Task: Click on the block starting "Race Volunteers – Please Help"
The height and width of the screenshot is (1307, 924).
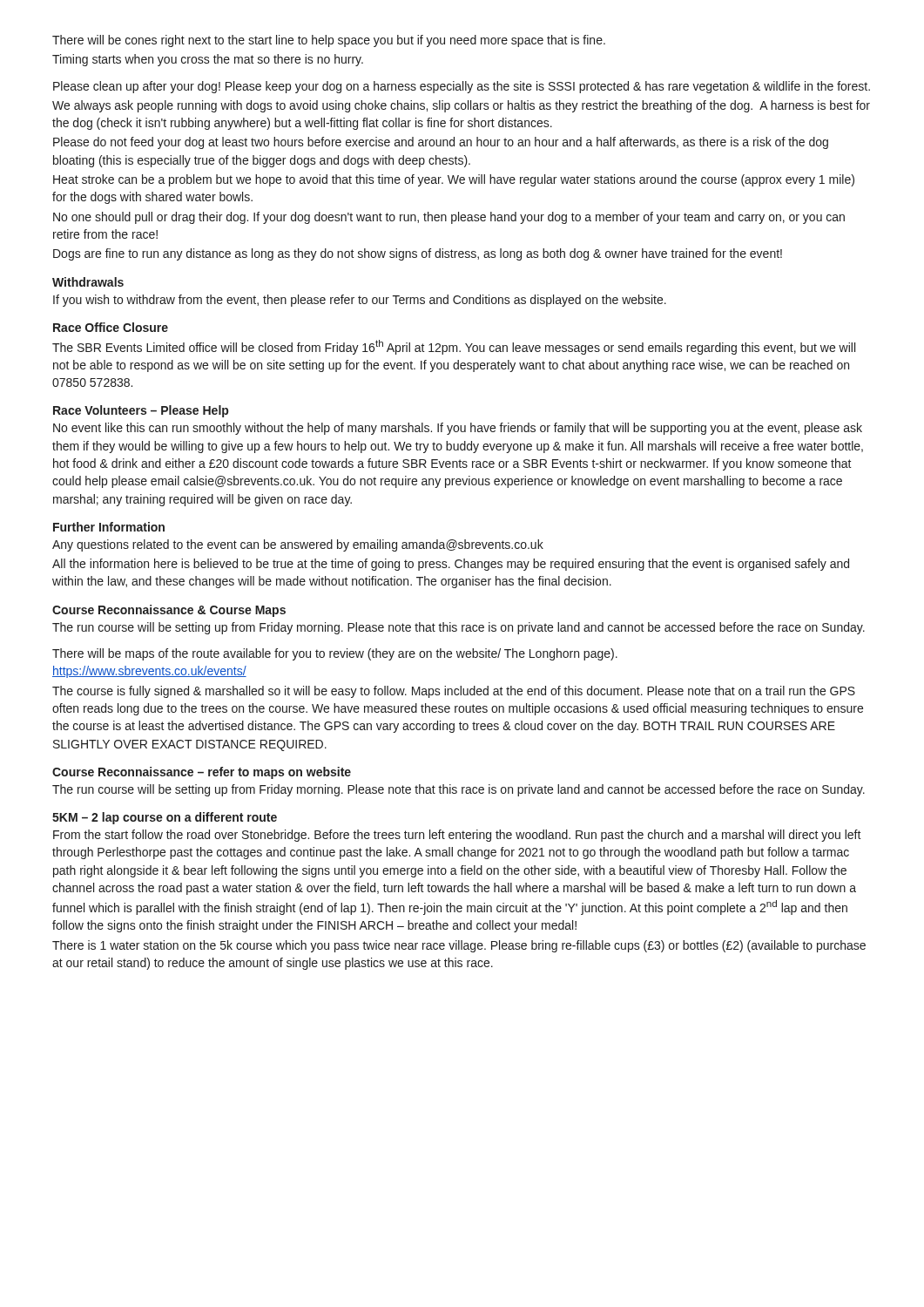Action: click(x=141, y=411)
